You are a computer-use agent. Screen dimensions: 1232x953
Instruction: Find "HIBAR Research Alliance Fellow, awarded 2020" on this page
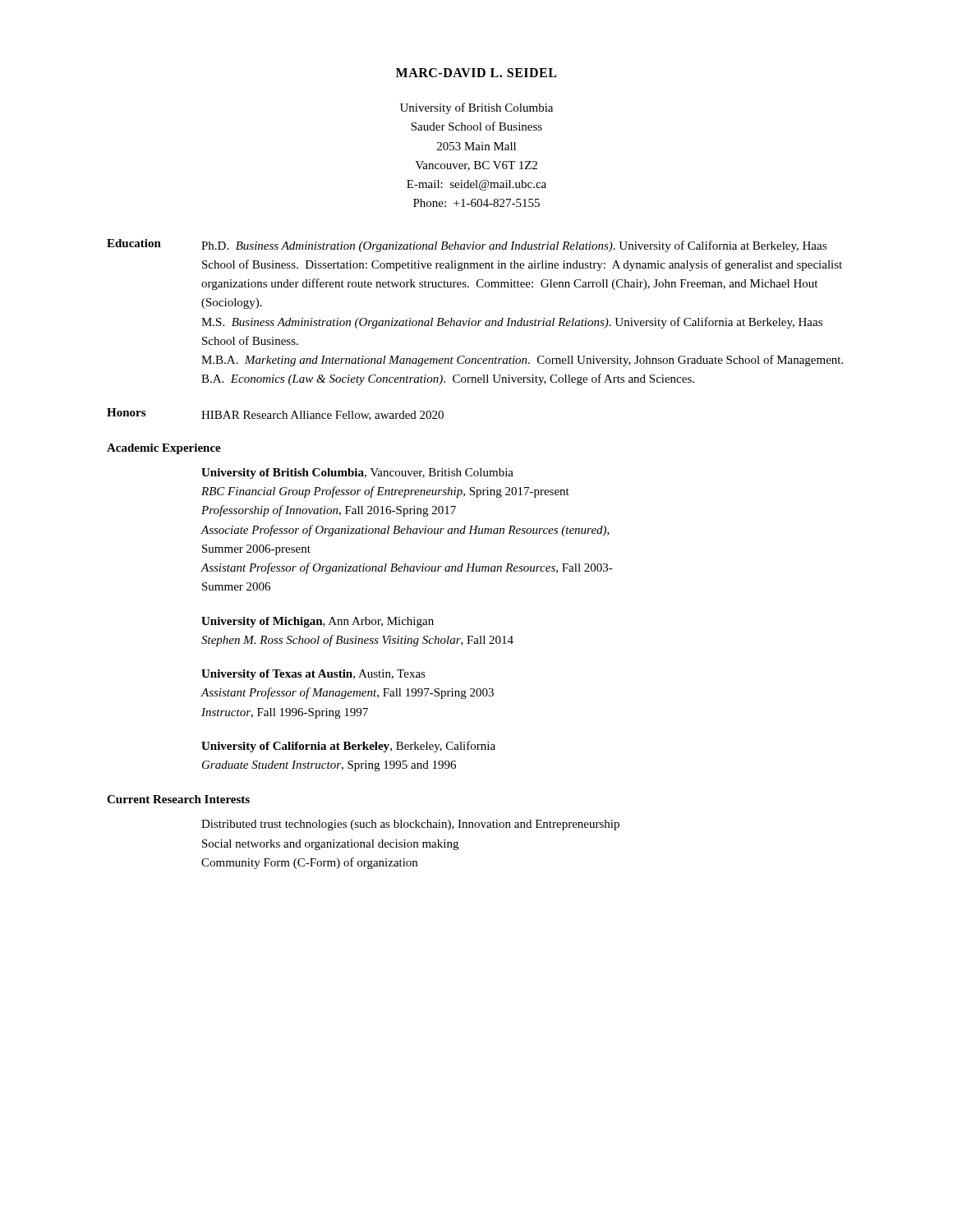322,416
